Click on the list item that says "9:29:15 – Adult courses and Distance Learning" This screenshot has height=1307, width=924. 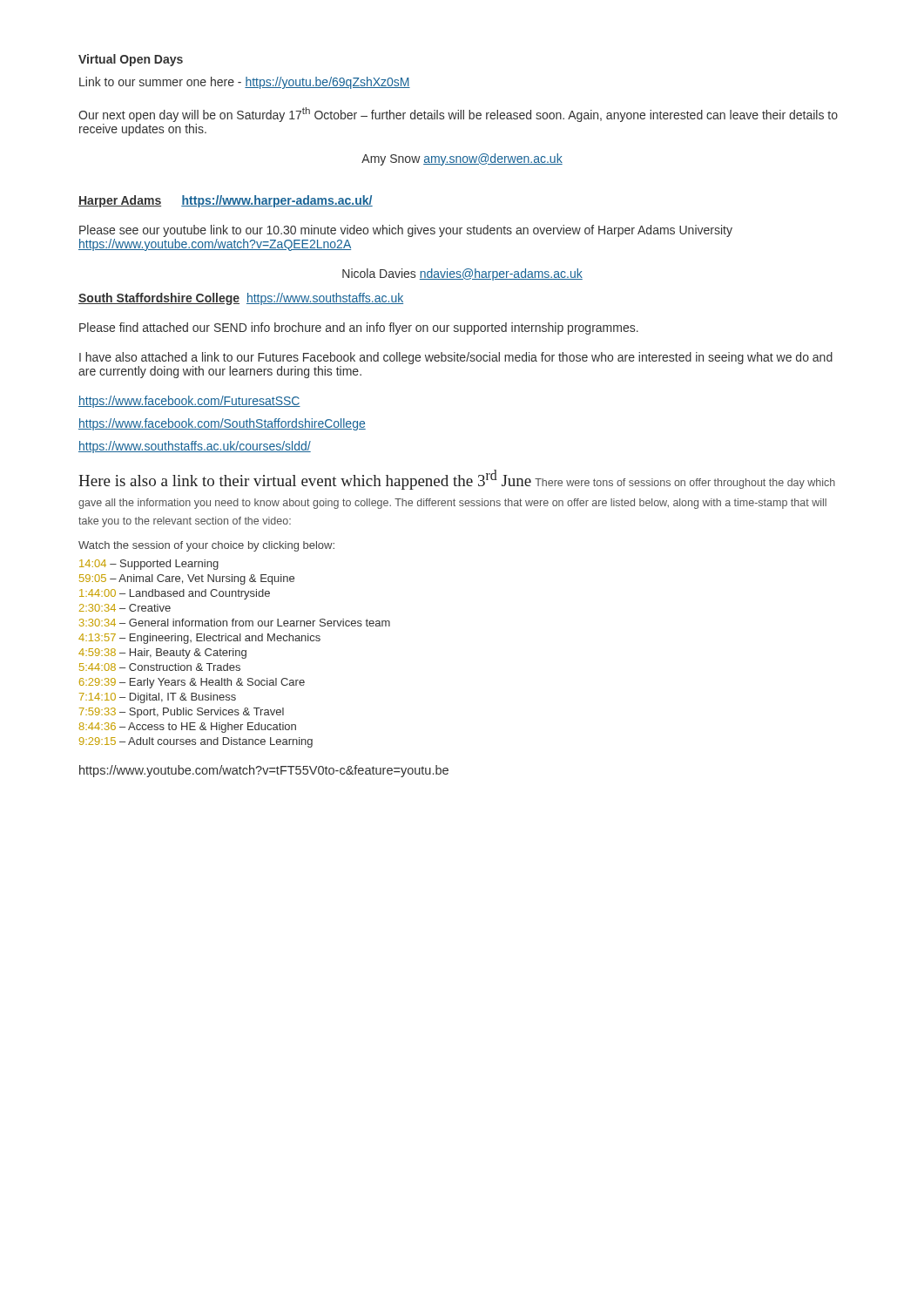(x=196, y=741)
